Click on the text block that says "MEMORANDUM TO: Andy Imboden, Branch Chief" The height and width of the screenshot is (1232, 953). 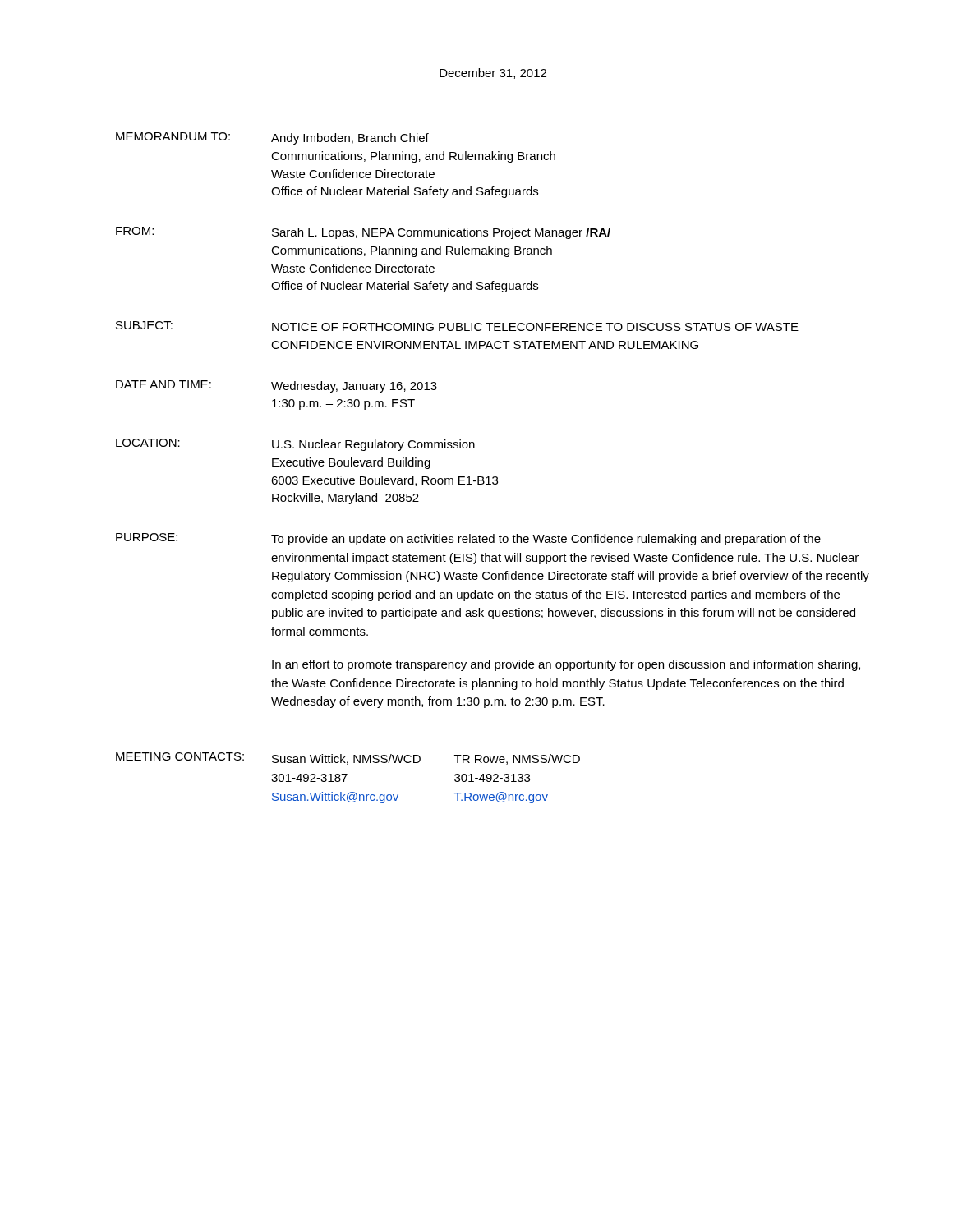click(x=493, y=165)
